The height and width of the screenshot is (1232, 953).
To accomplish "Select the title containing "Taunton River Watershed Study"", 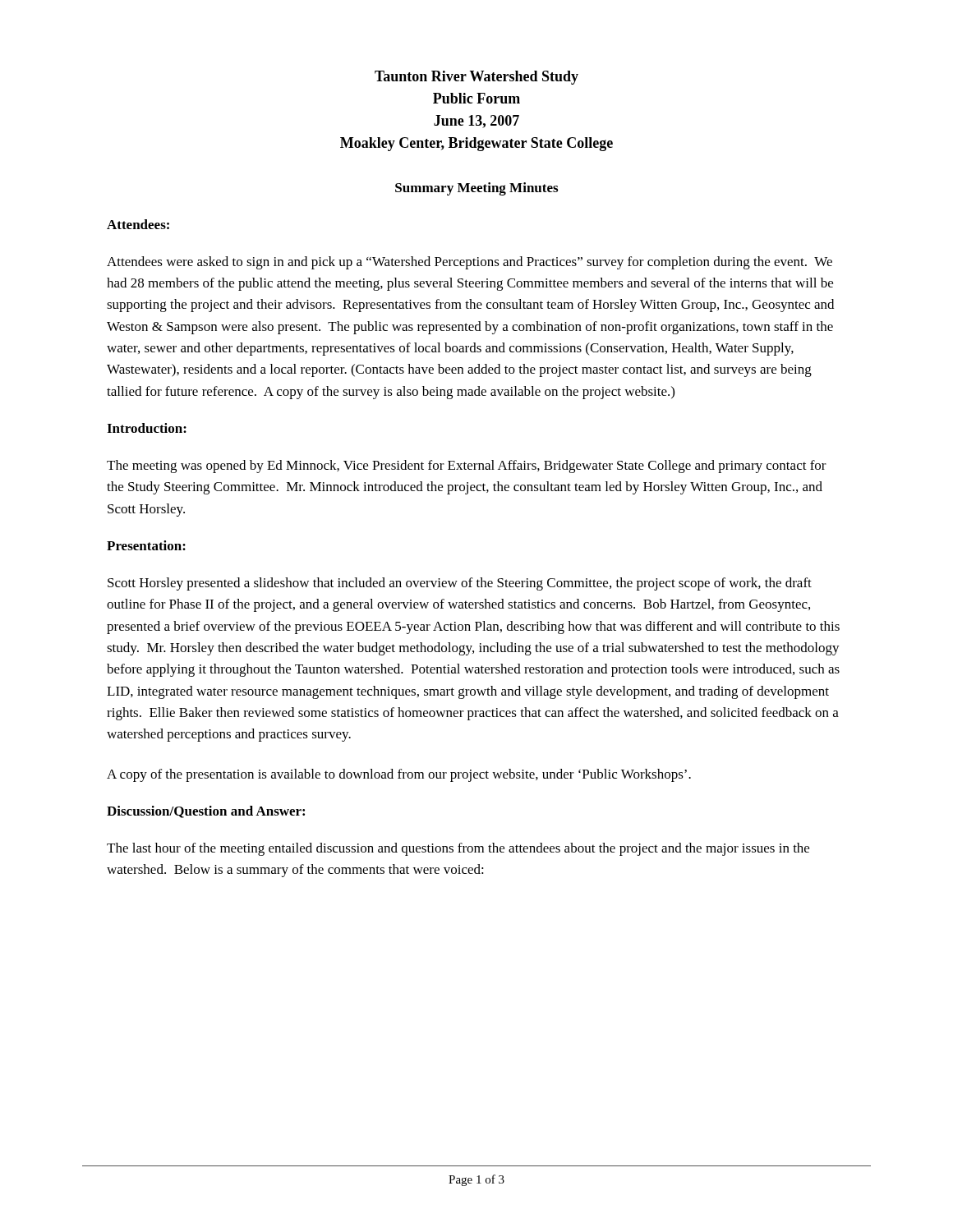I will click(x=476, y=110).
